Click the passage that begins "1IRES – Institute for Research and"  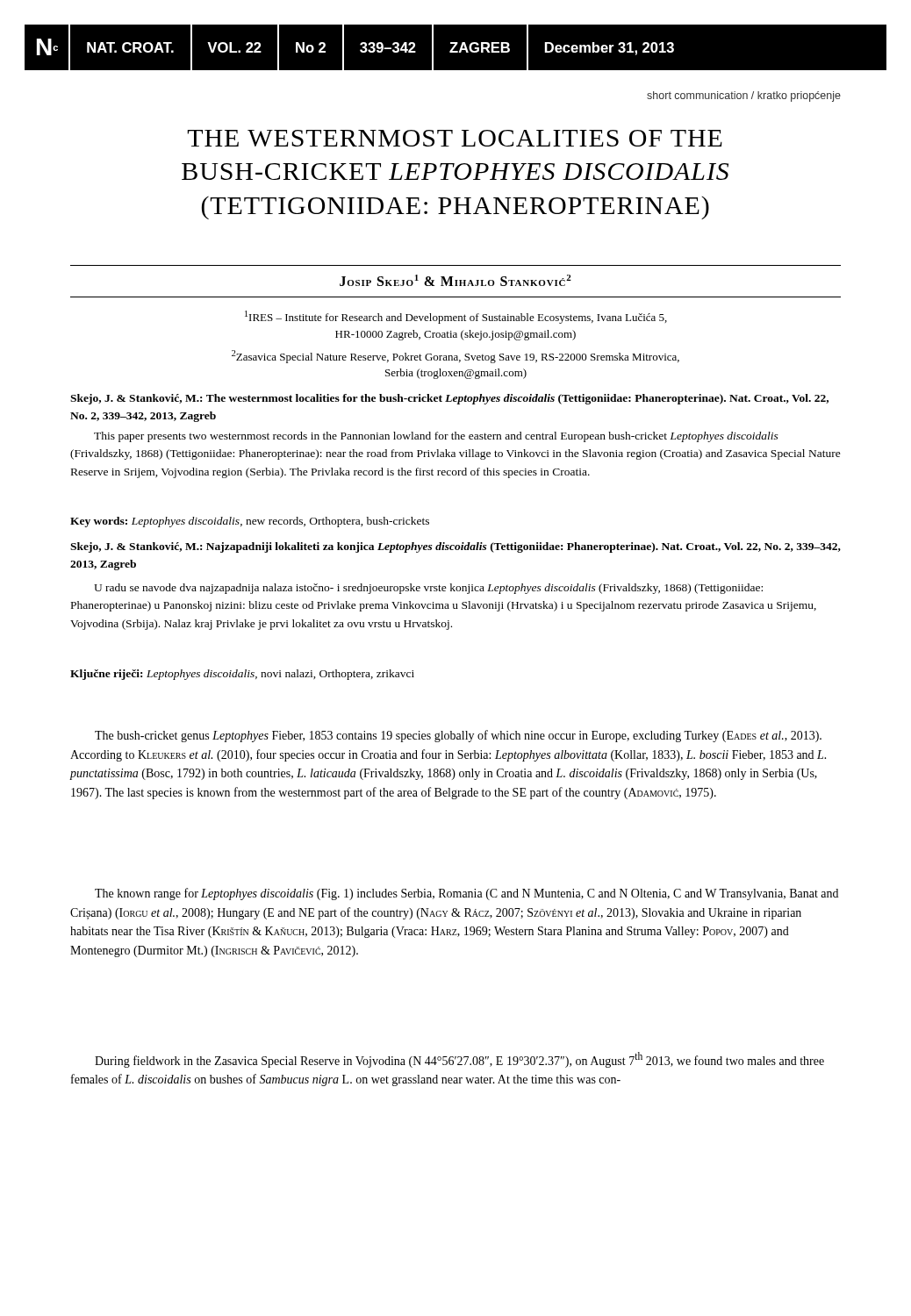click(x=456, y=344)
